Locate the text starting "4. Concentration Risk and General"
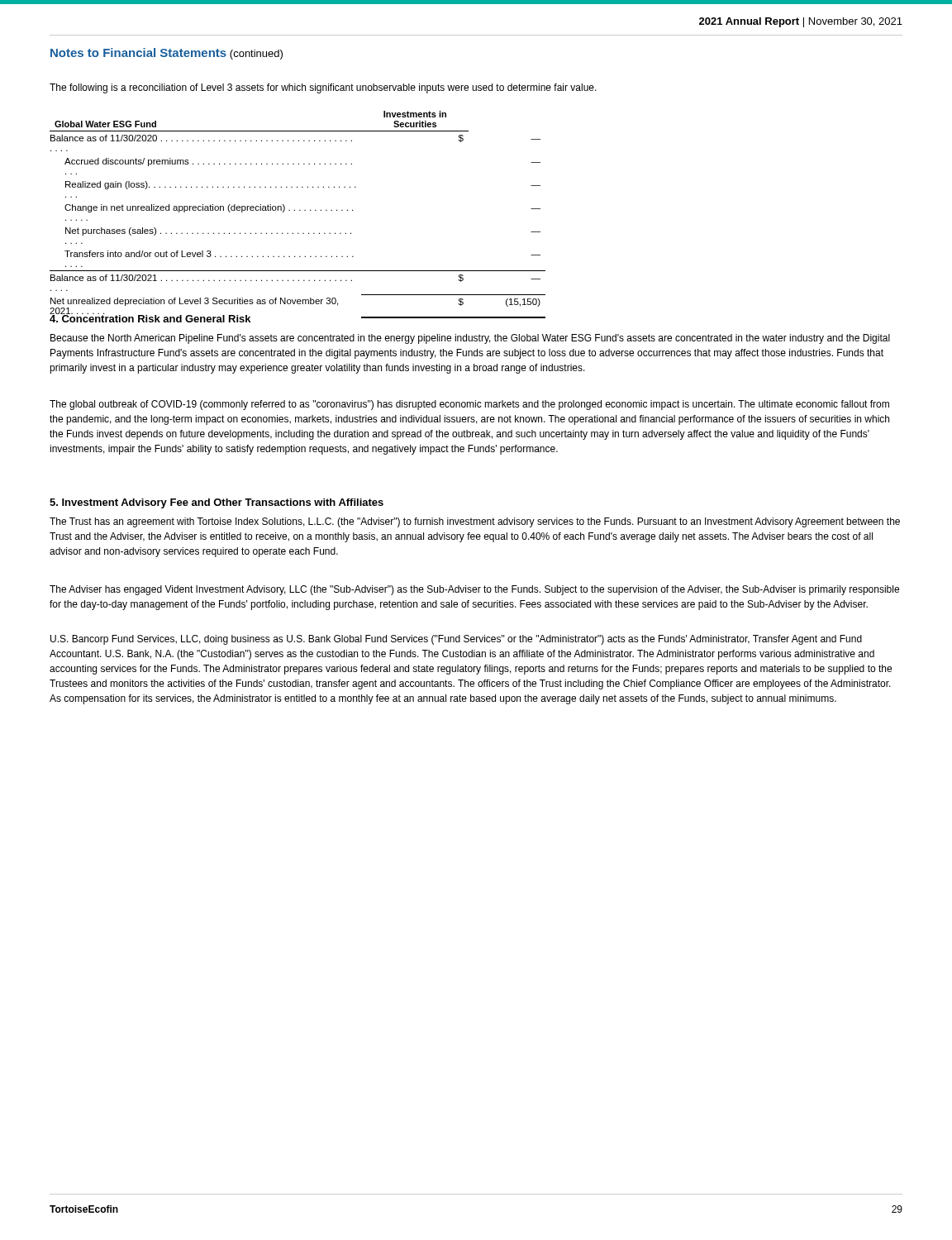This screenshot has width=952, height=1240. click(x=150, y=319)
